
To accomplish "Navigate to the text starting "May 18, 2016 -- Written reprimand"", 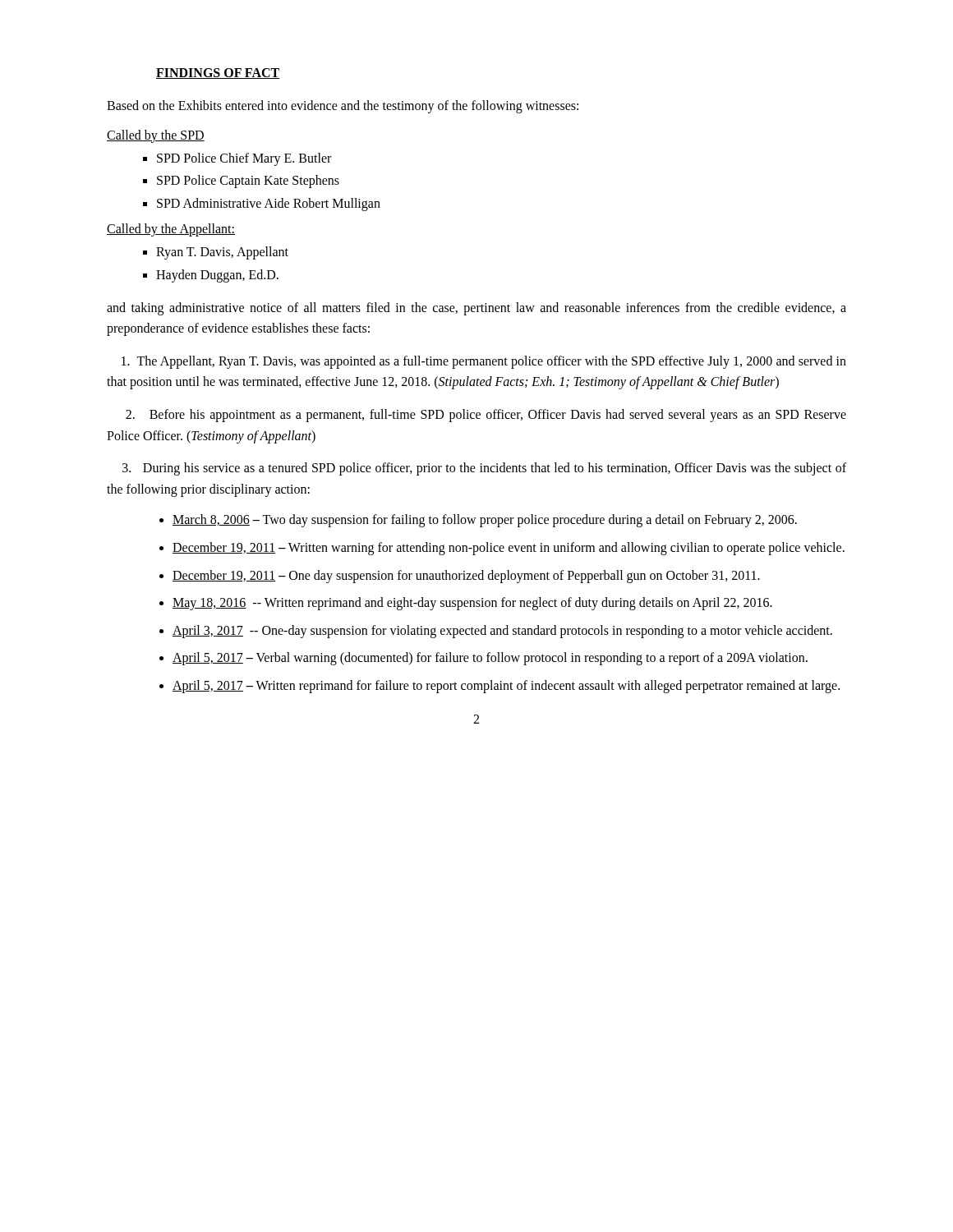I will 473,603.
